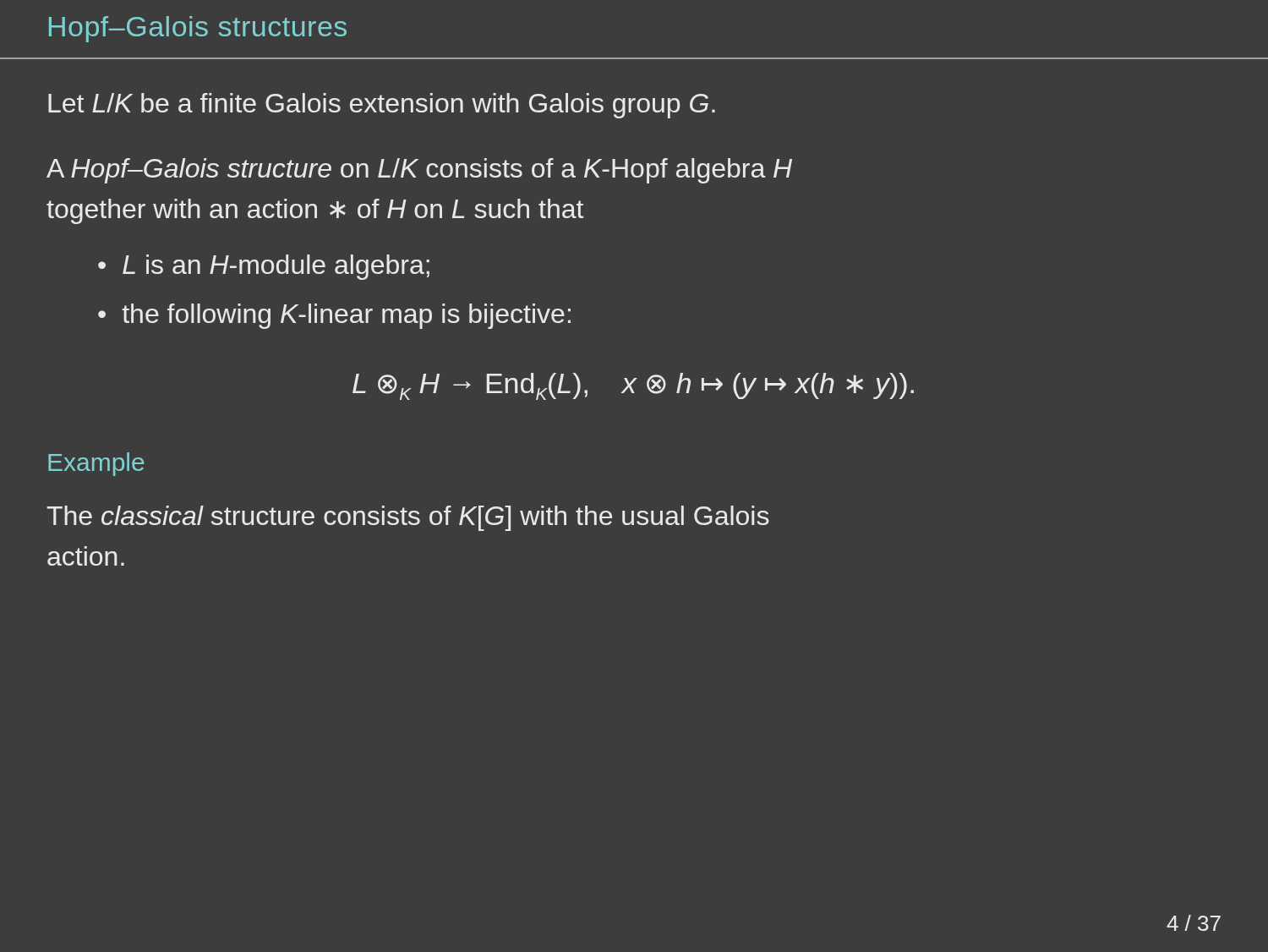Find the block on this page that starts "The classical structure consists"

pyautogui.click(x=408, y=536)
